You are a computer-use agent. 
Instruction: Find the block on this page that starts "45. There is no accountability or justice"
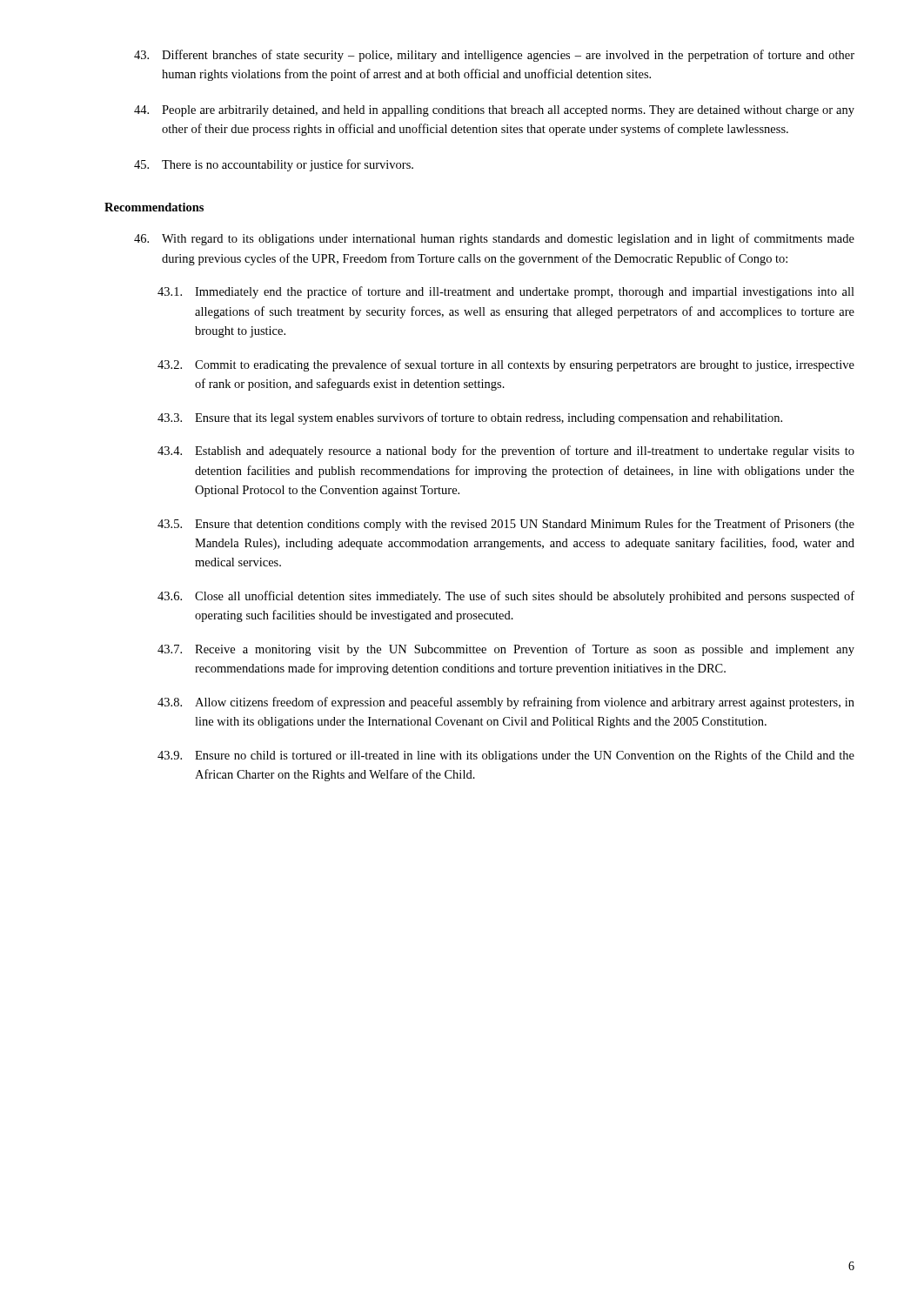[274, 165]
